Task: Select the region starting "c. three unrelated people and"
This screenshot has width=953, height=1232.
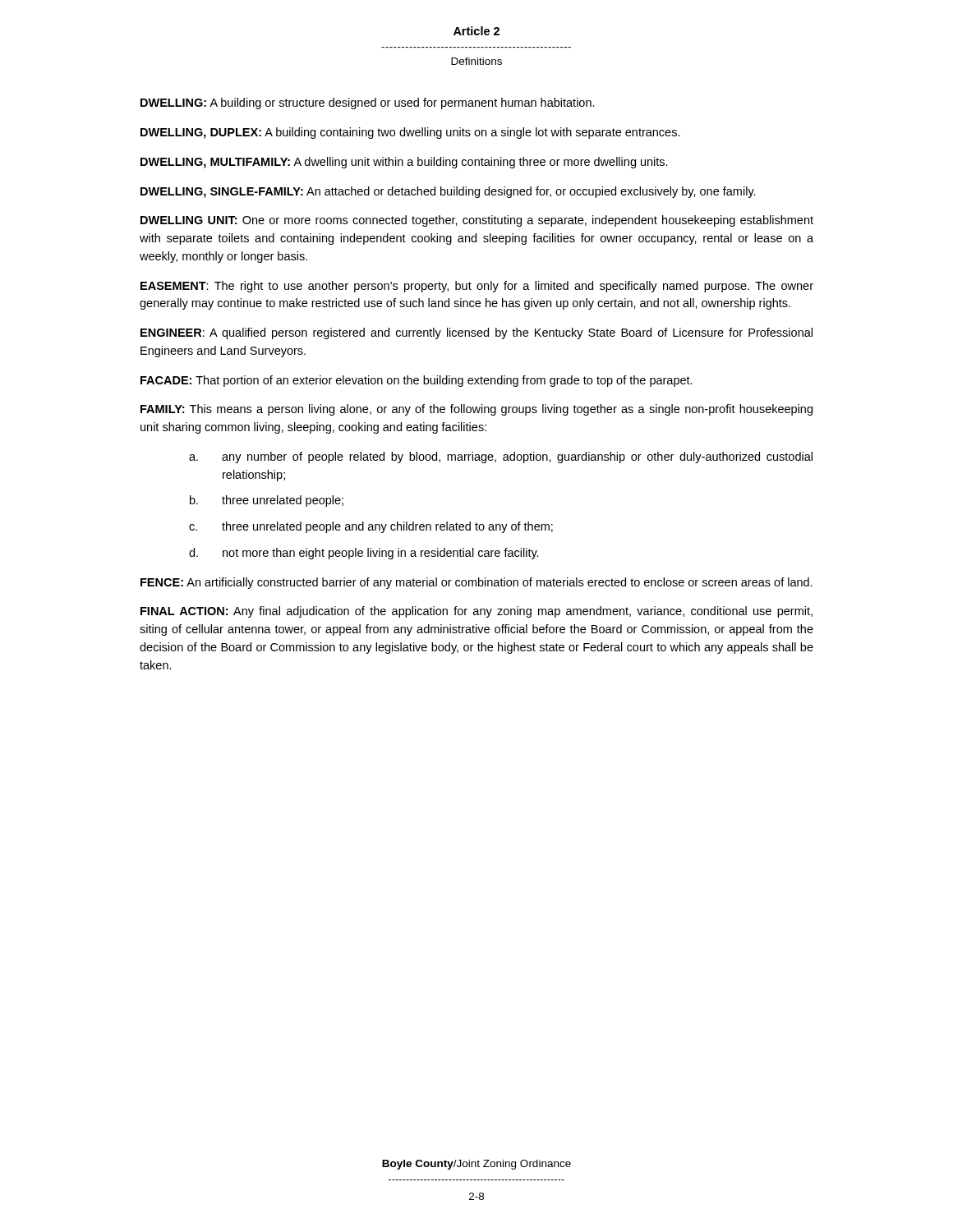Action: [x=501, y=527]
